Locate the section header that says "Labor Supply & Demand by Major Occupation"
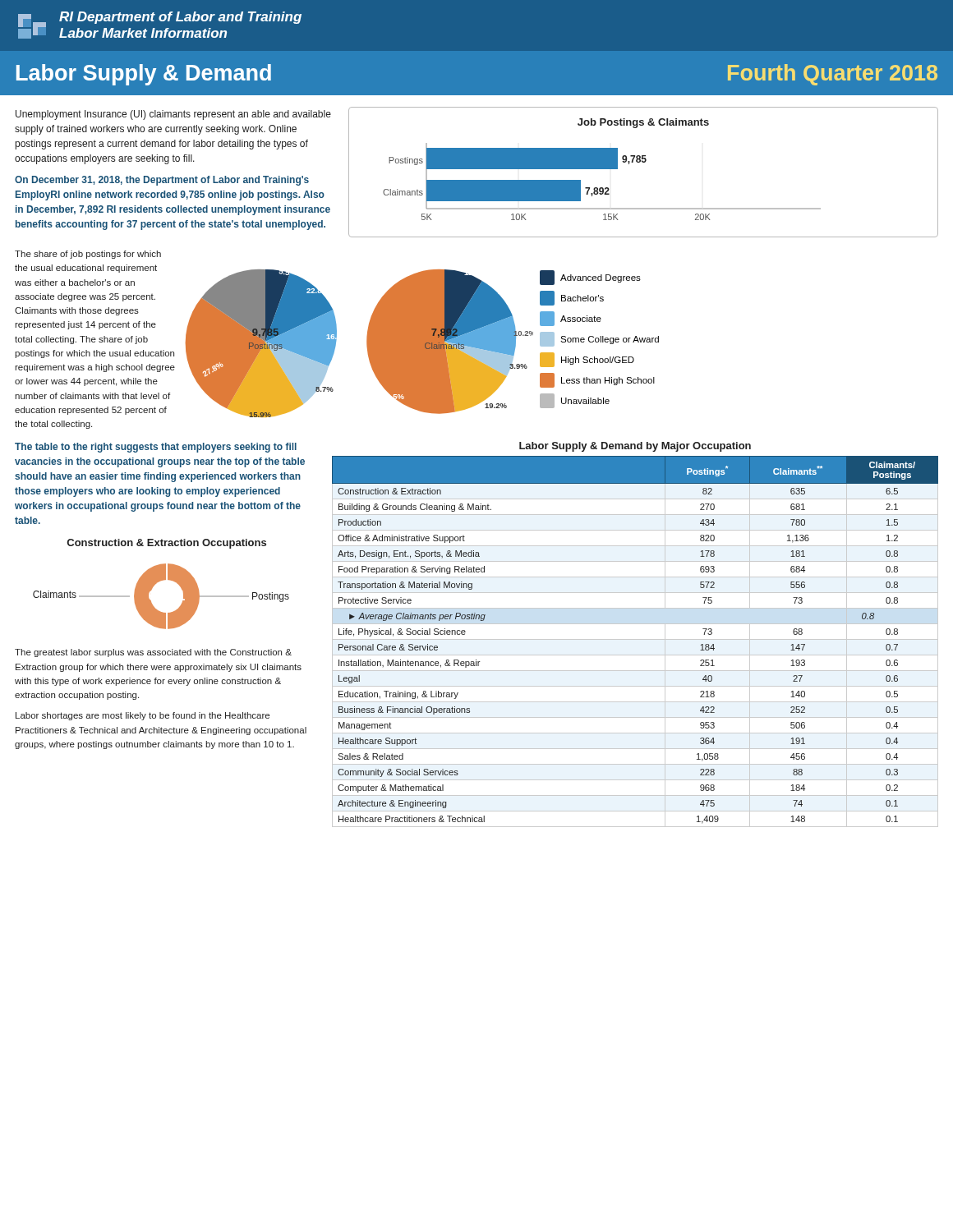 click(635, 446)
